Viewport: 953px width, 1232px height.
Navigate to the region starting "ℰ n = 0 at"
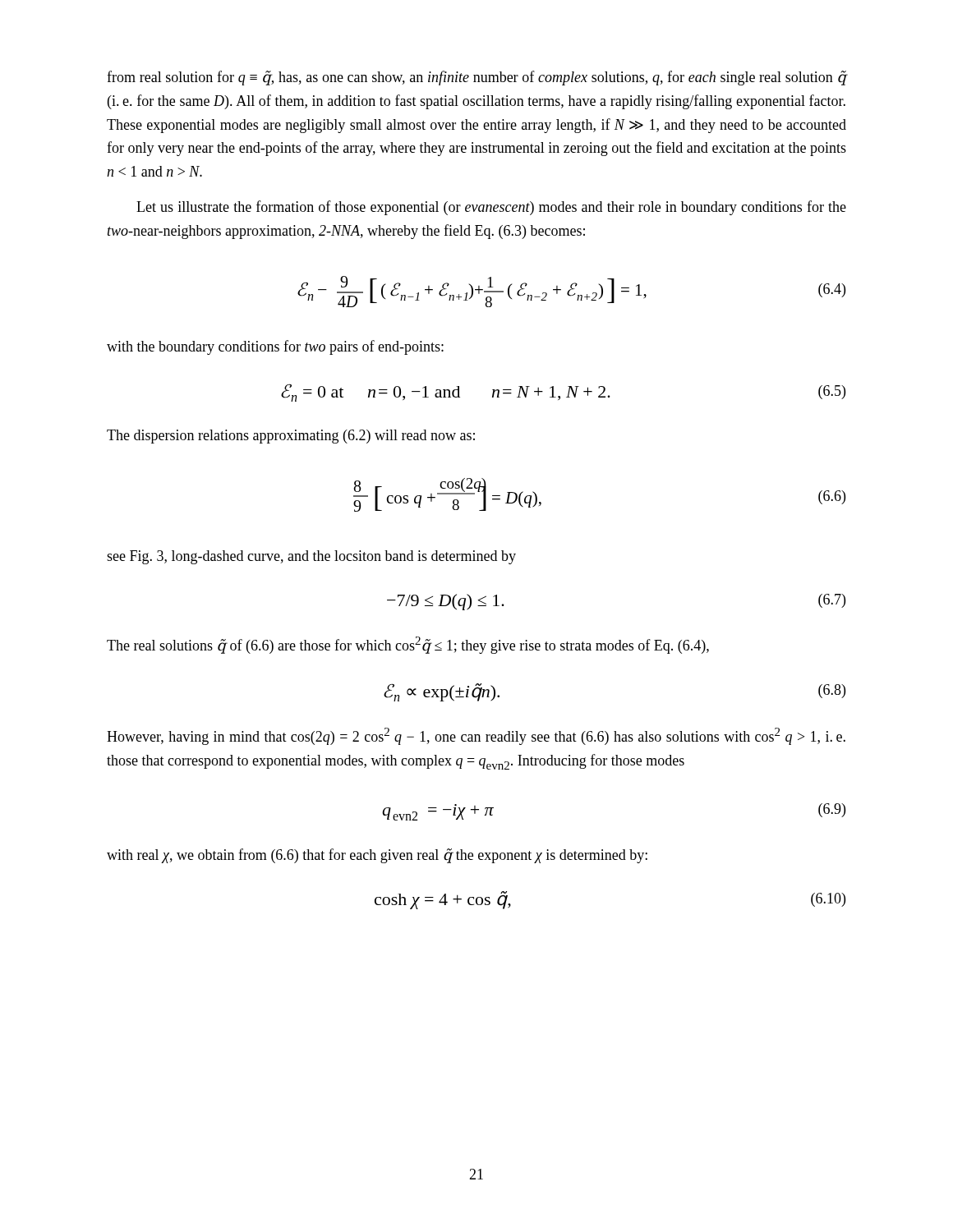click(563, 391)
